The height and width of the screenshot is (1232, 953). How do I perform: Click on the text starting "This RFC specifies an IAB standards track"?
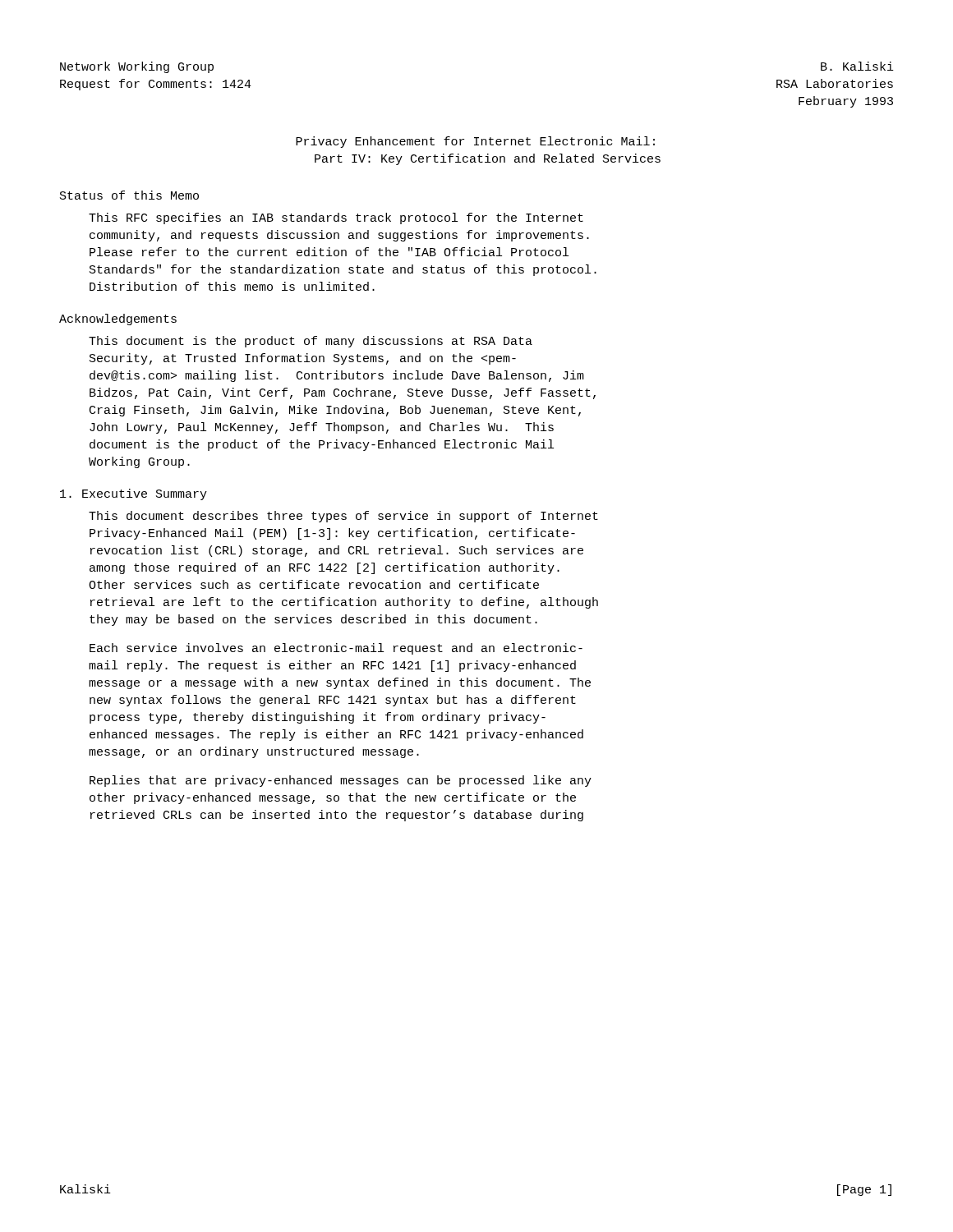coord(344,253)
